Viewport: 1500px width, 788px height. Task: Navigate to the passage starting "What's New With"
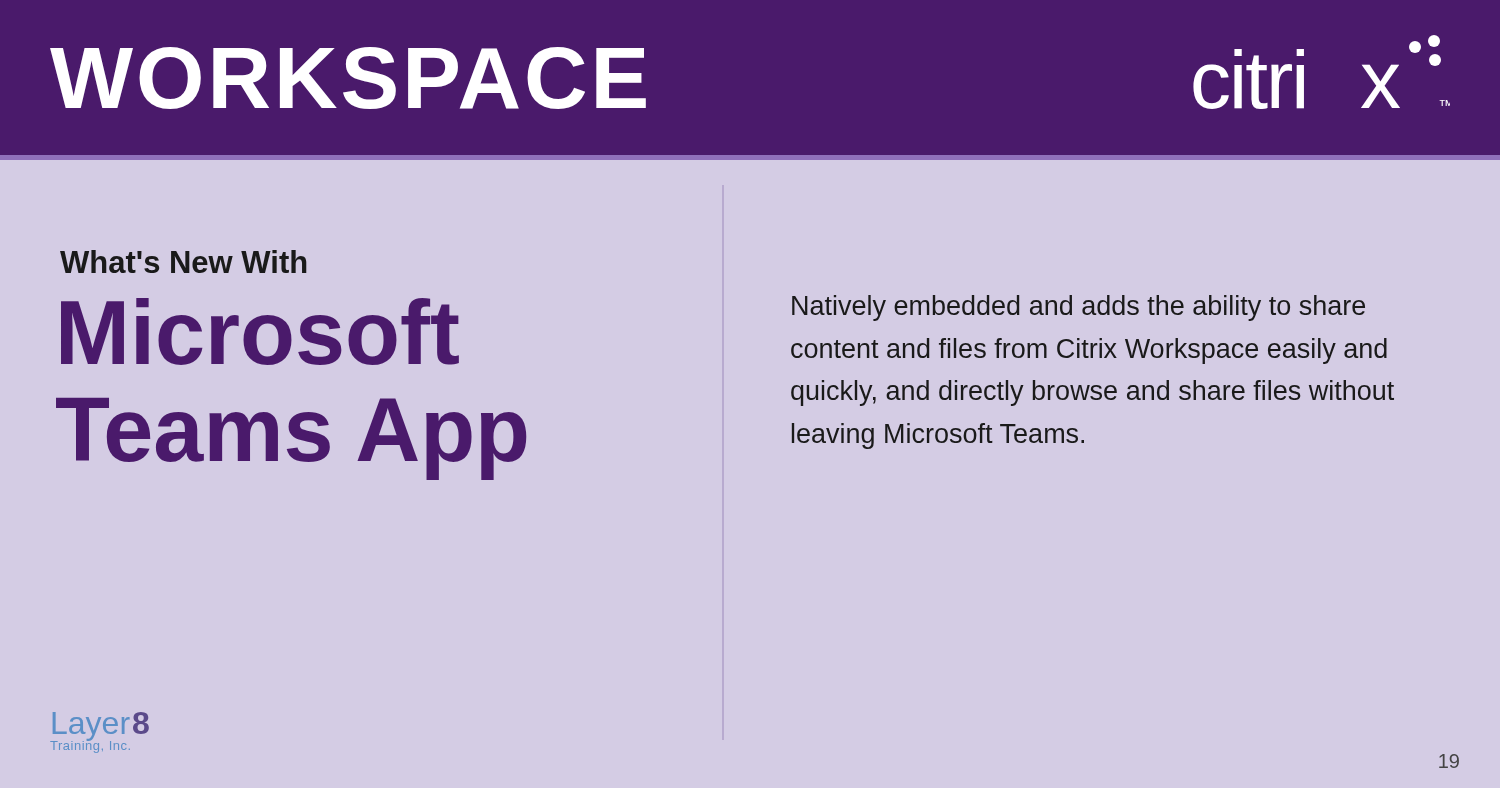[x=184, y=262]
